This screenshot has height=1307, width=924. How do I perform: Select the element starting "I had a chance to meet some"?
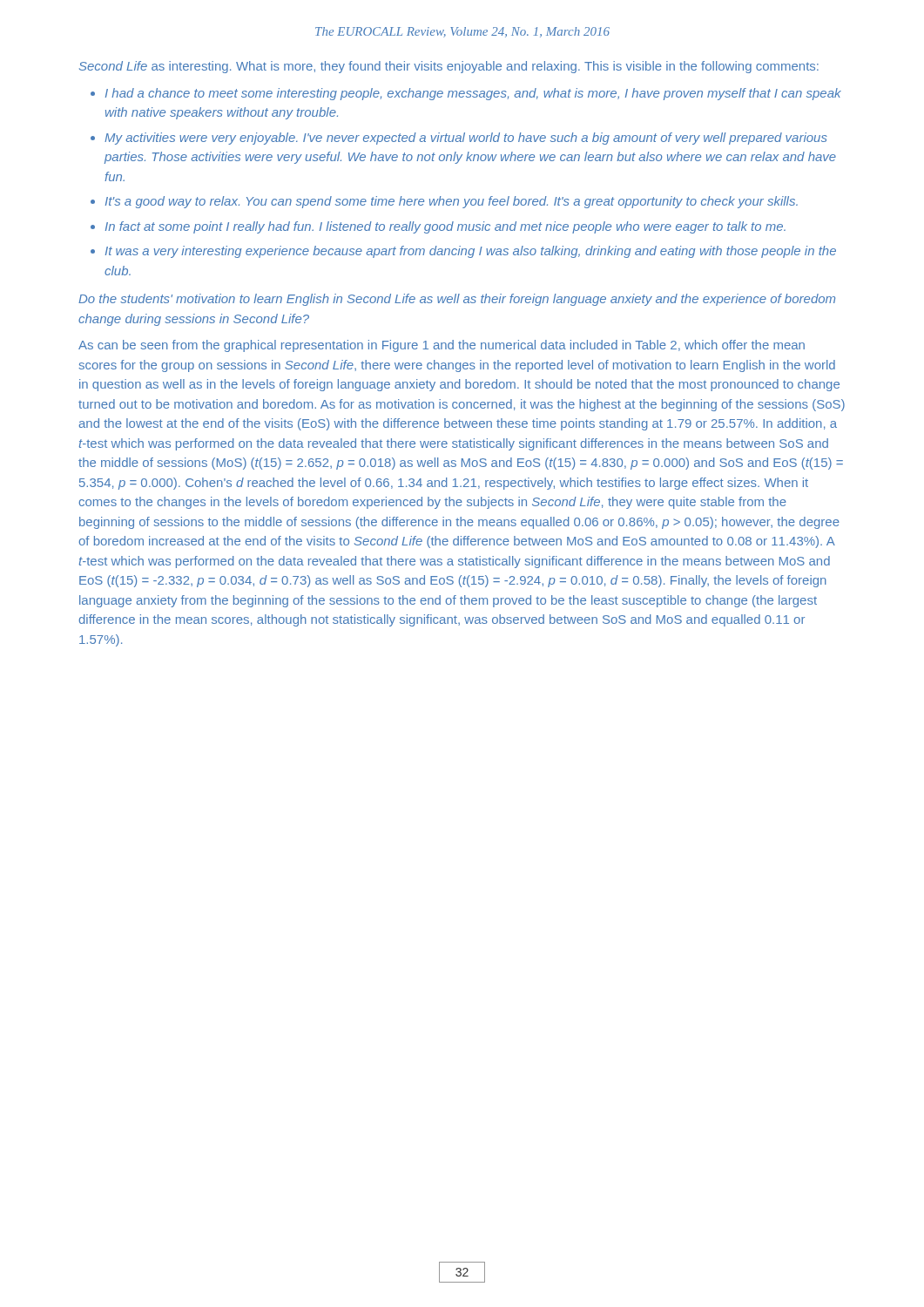(473, 102)
